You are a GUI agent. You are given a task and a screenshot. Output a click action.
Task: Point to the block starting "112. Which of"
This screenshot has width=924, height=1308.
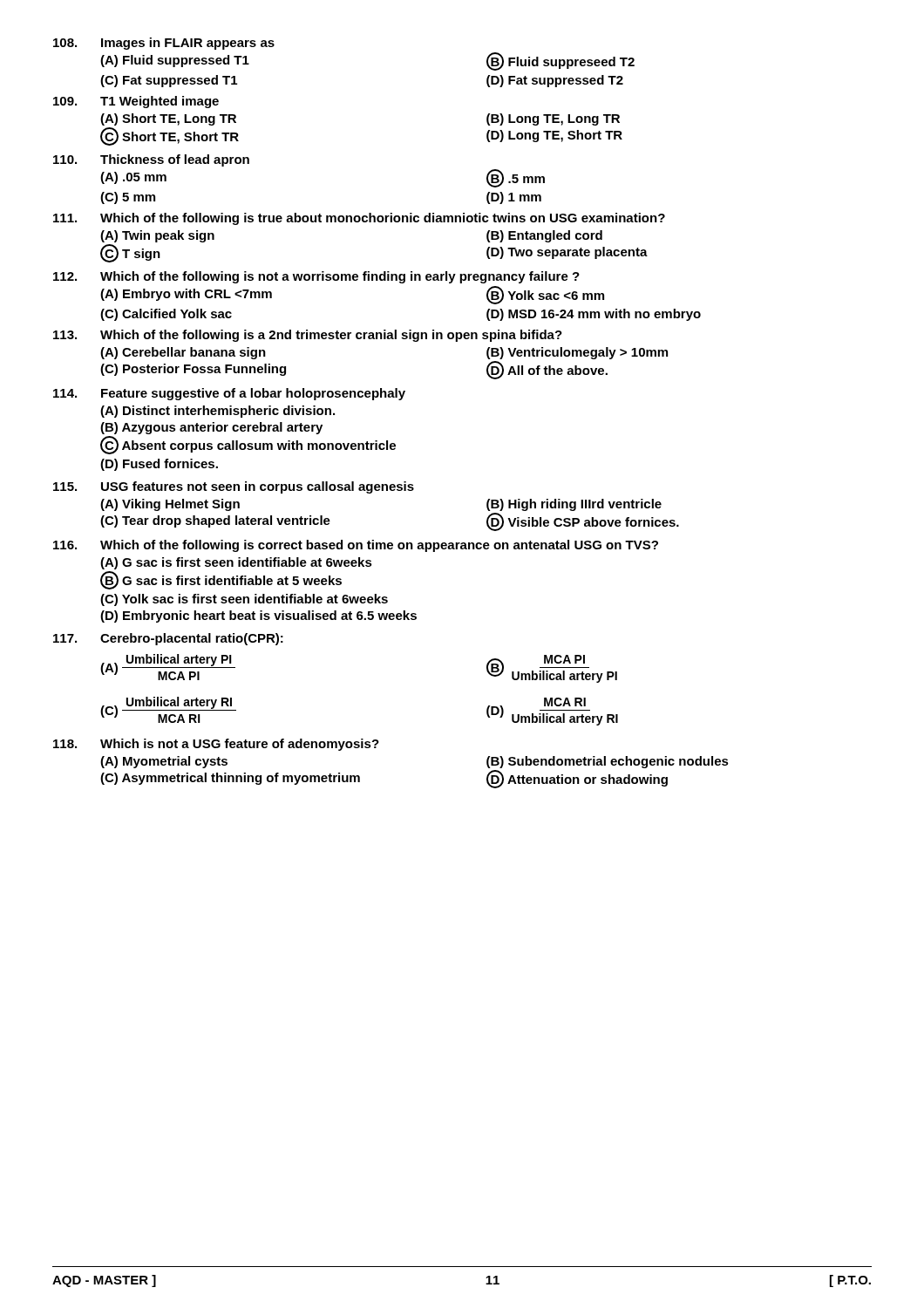point(316,277)
